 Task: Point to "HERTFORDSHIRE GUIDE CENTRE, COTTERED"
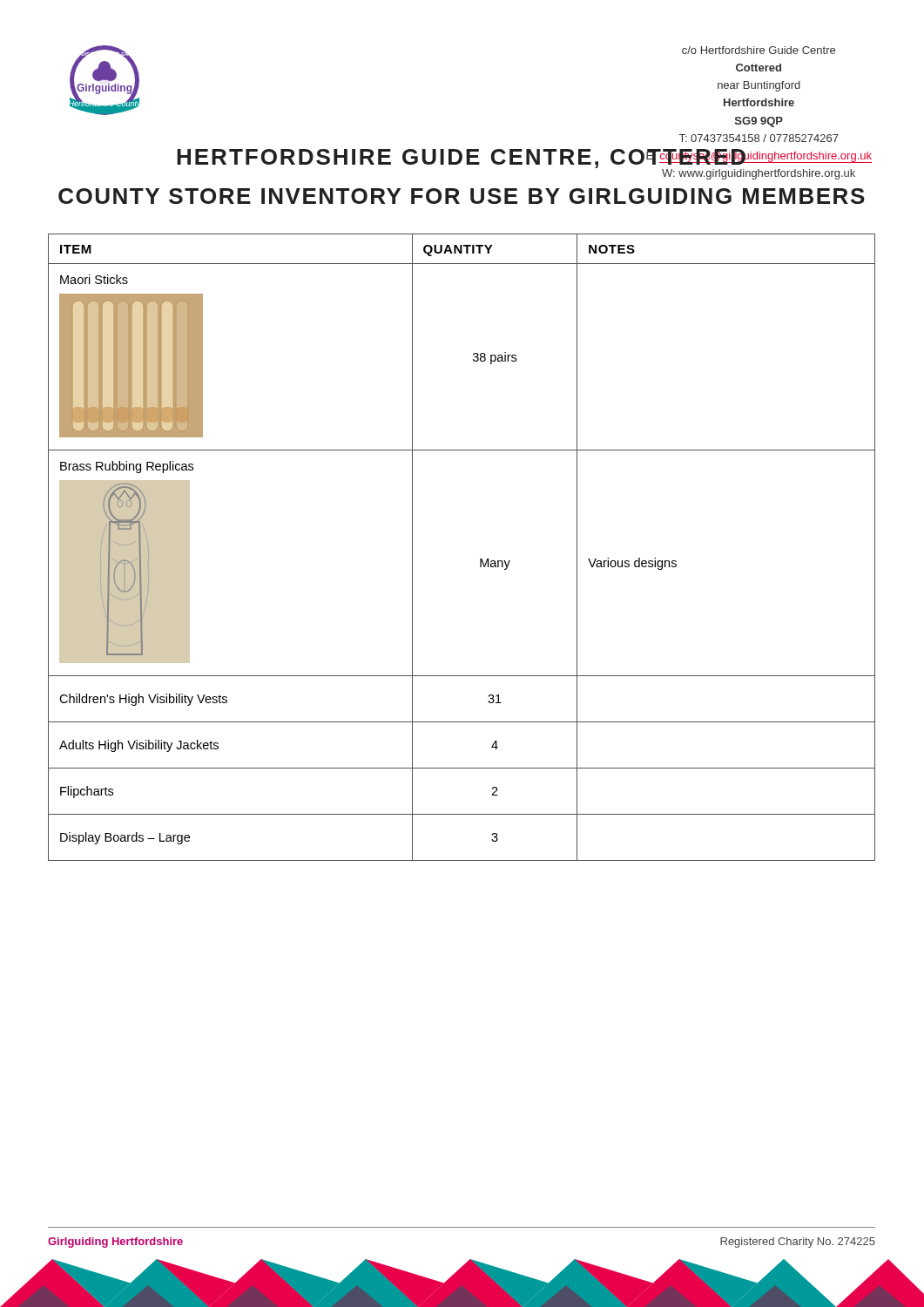tap(462, 157)
